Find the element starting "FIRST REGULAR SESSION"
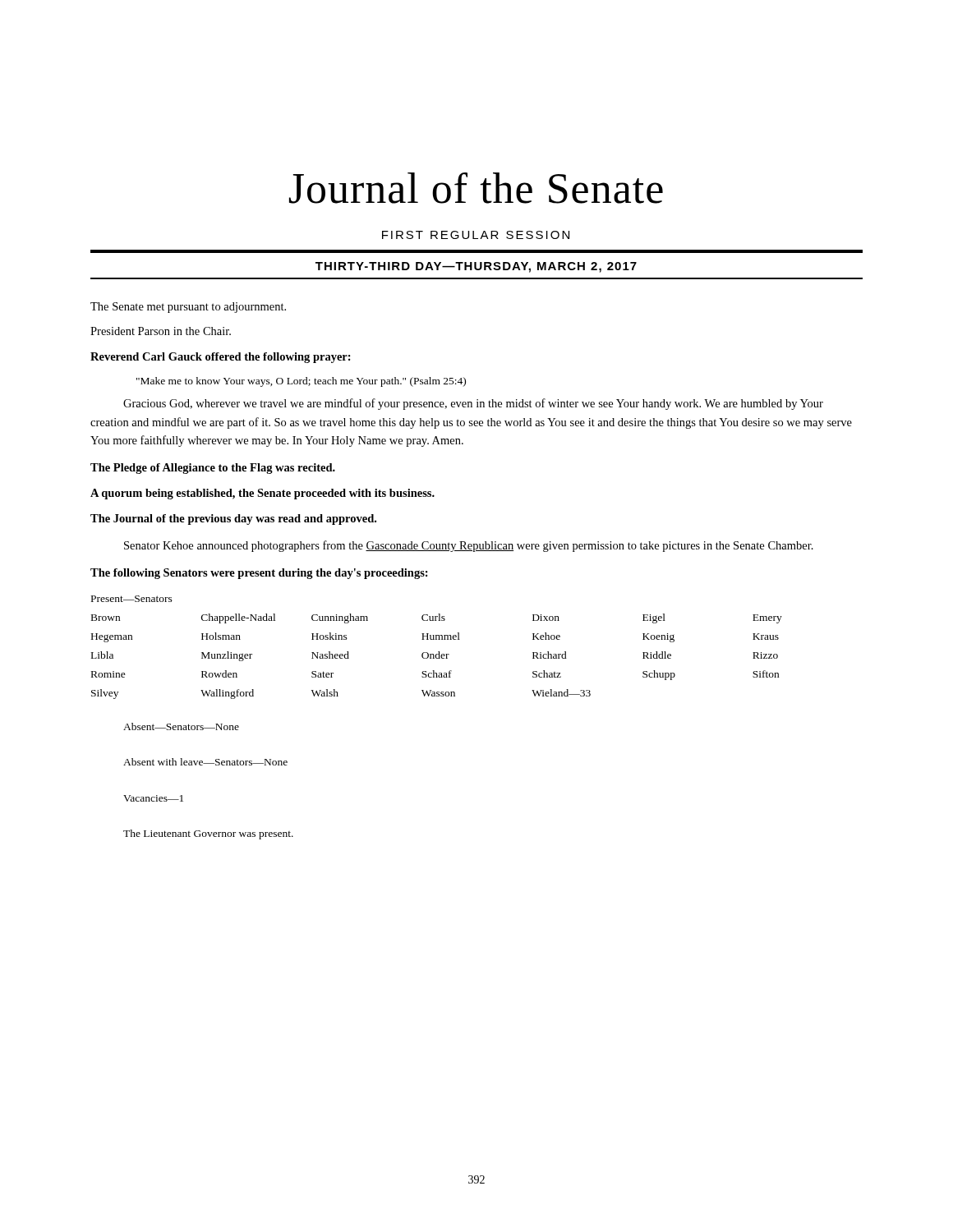Viewport: 953px width, 1232px height. (x=476, y=235)
